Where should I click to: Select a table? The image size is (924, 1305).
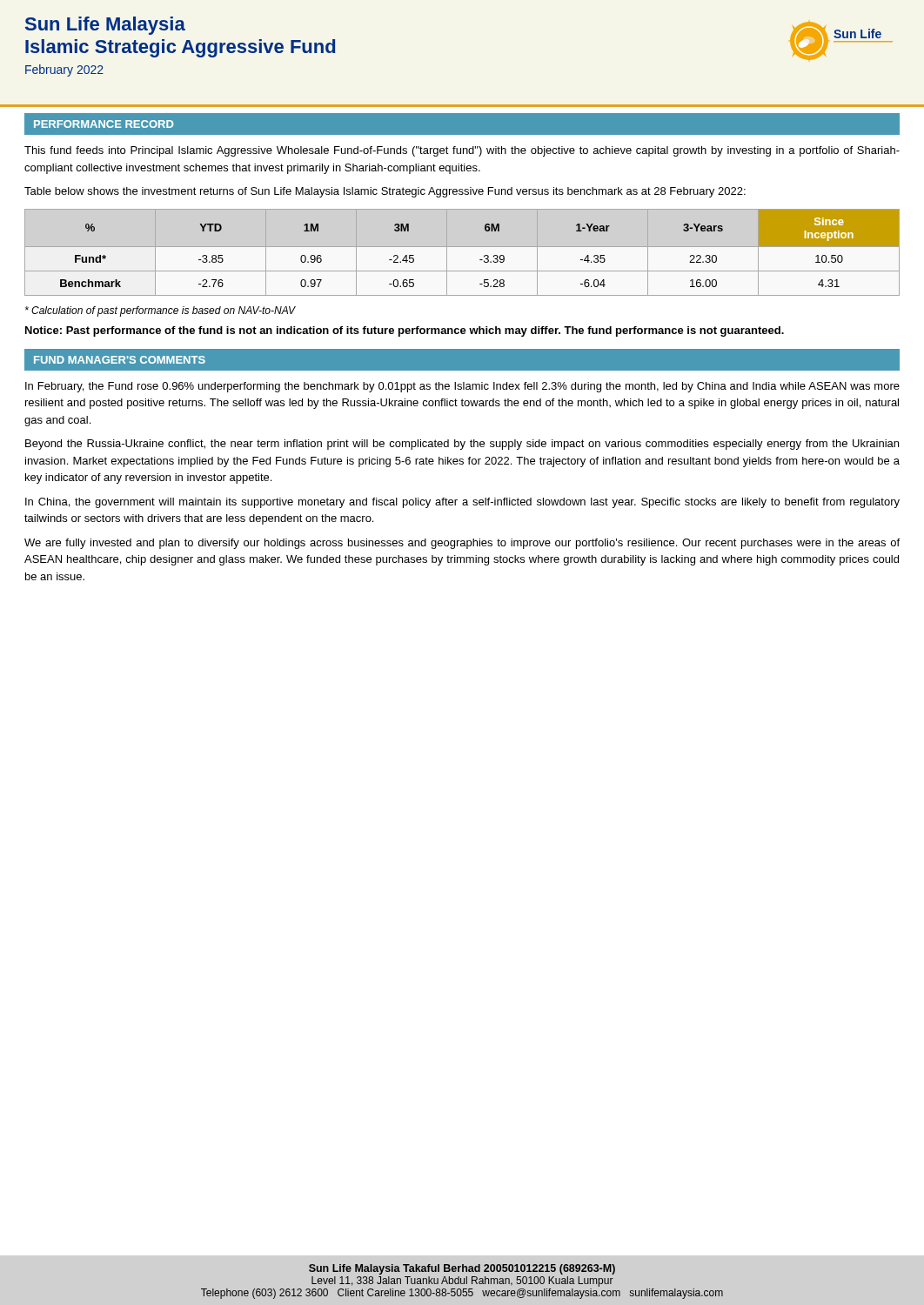tap(462, 252)
